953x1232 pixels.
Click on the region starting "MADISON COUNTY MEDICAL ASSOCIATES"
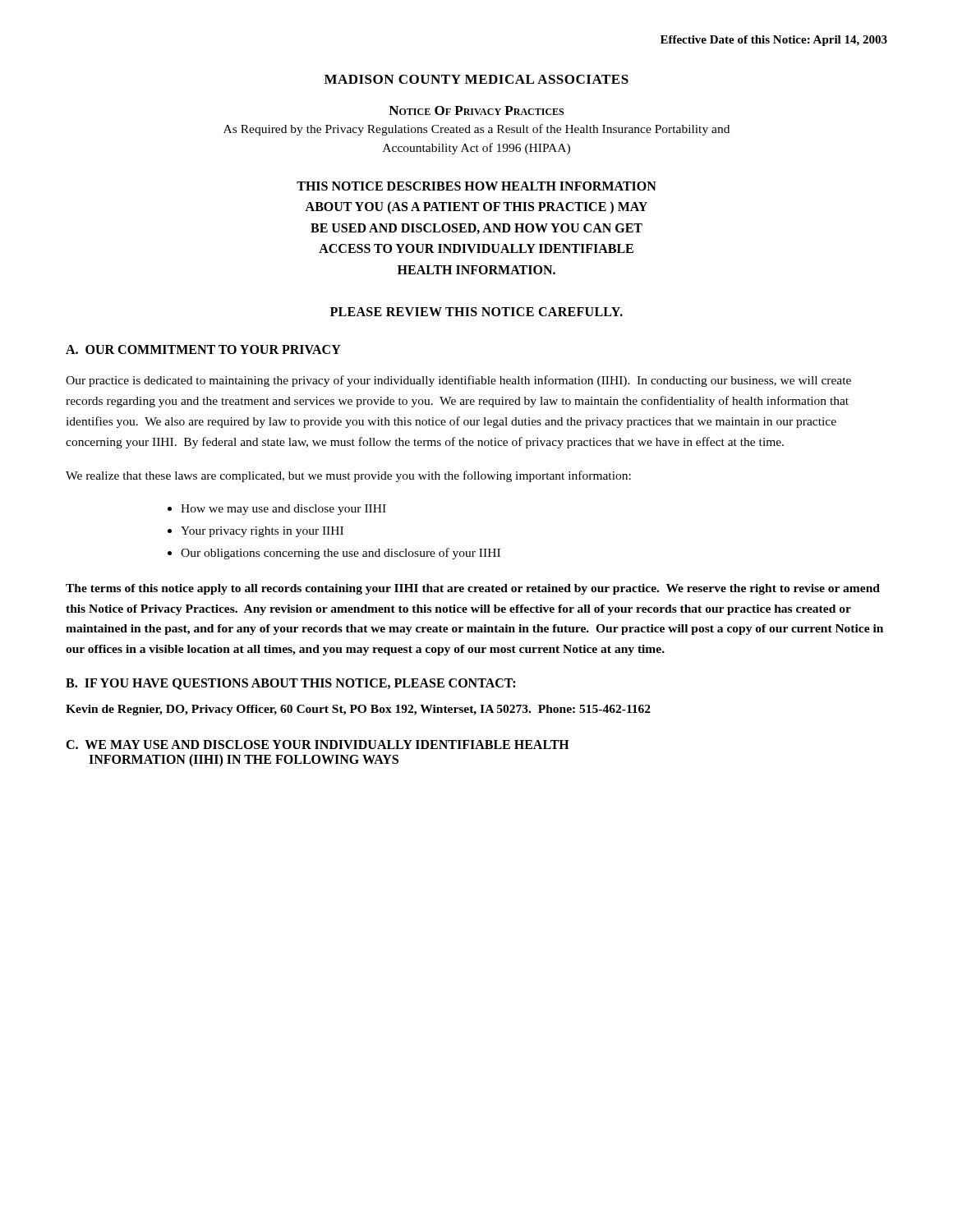click(476, 79)
